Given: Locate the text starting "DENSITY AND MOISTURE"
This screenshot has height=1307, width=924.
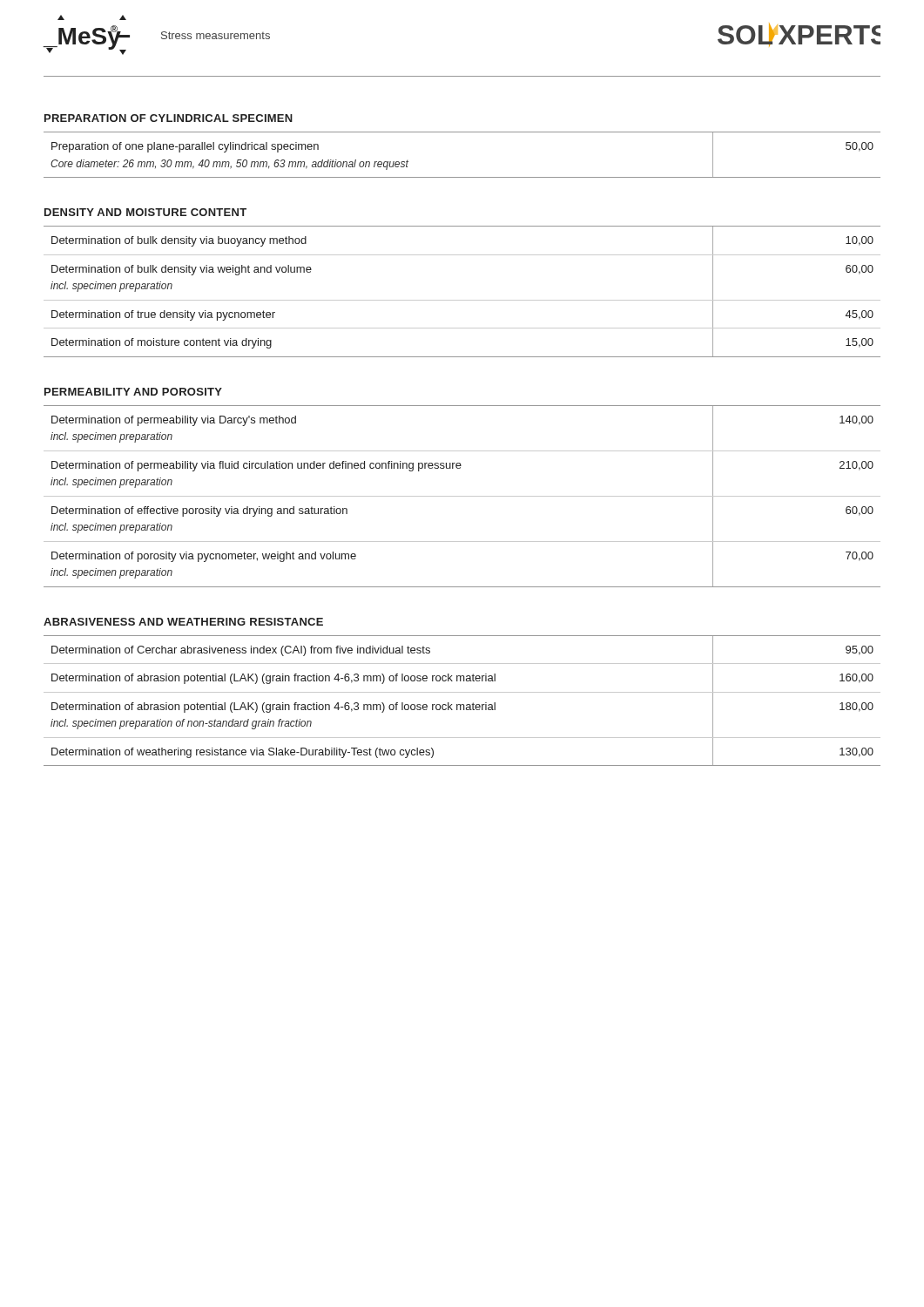Looking at the screenshot, I should (x=145, y=212).
